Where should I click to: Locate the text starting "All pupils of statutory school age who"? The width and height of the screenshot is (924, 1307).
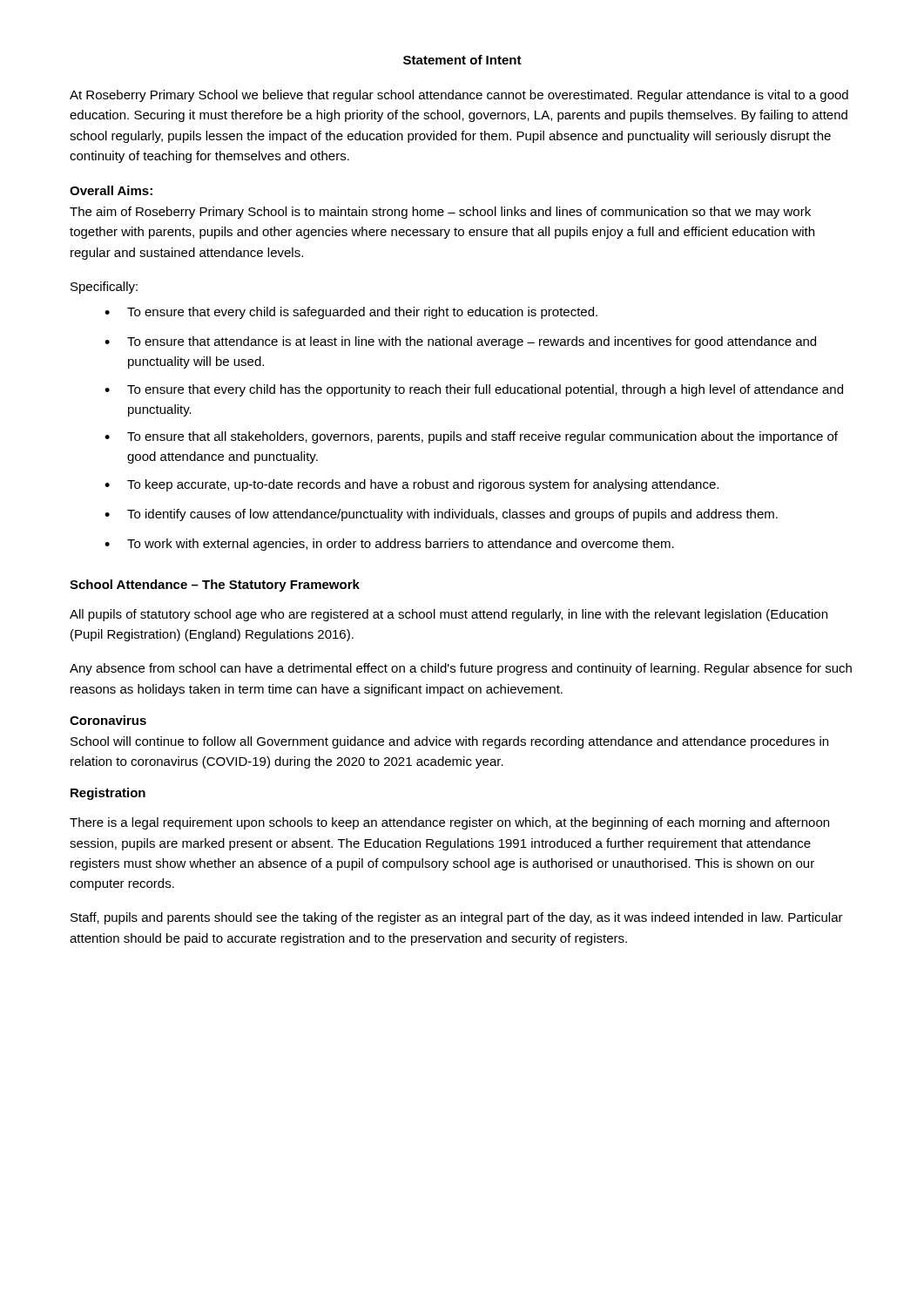pyautogui.click(x=449, y=624)
